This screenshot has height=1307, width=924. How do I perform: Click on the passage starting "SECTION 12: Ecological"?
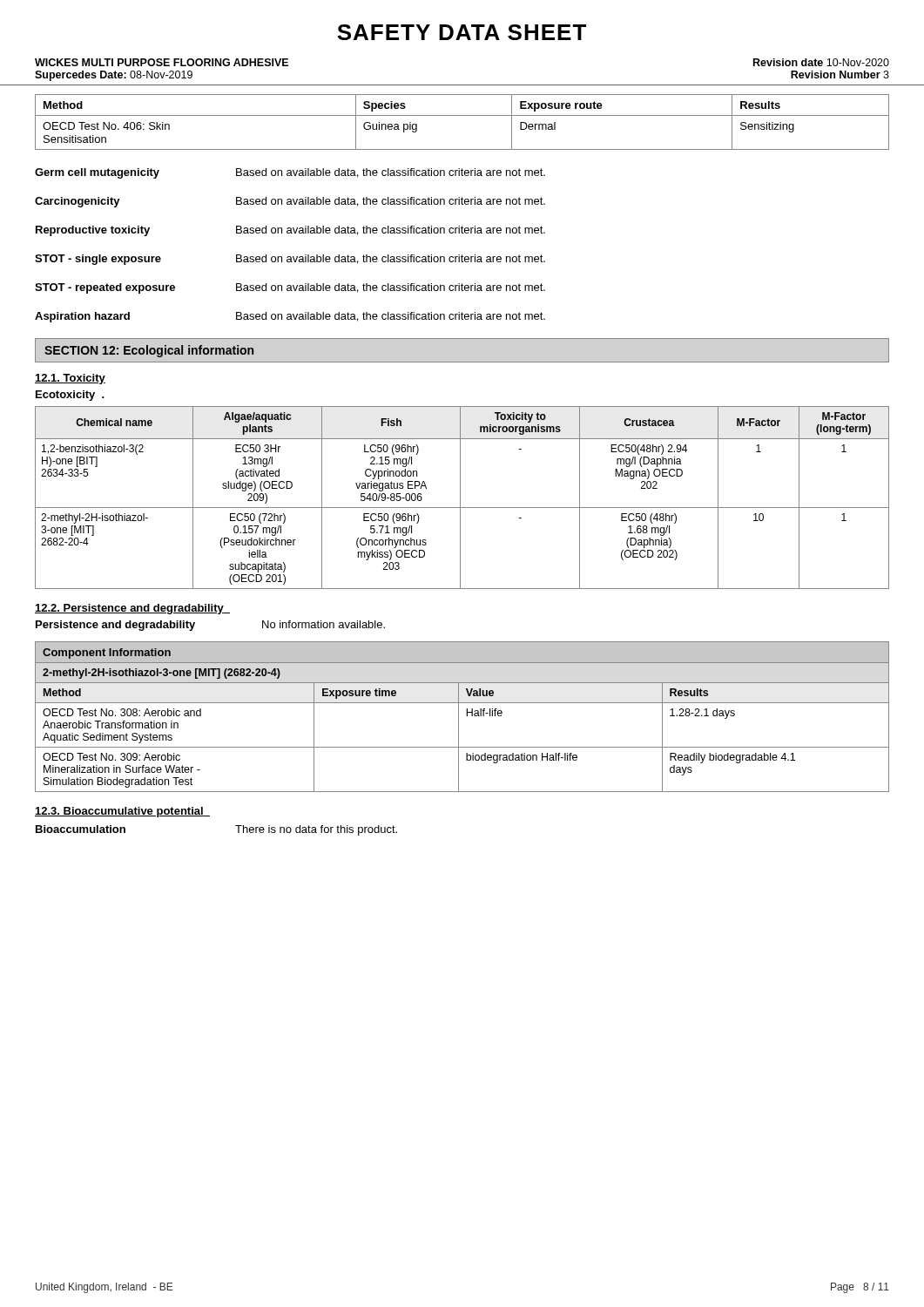[x=149, y=350]
